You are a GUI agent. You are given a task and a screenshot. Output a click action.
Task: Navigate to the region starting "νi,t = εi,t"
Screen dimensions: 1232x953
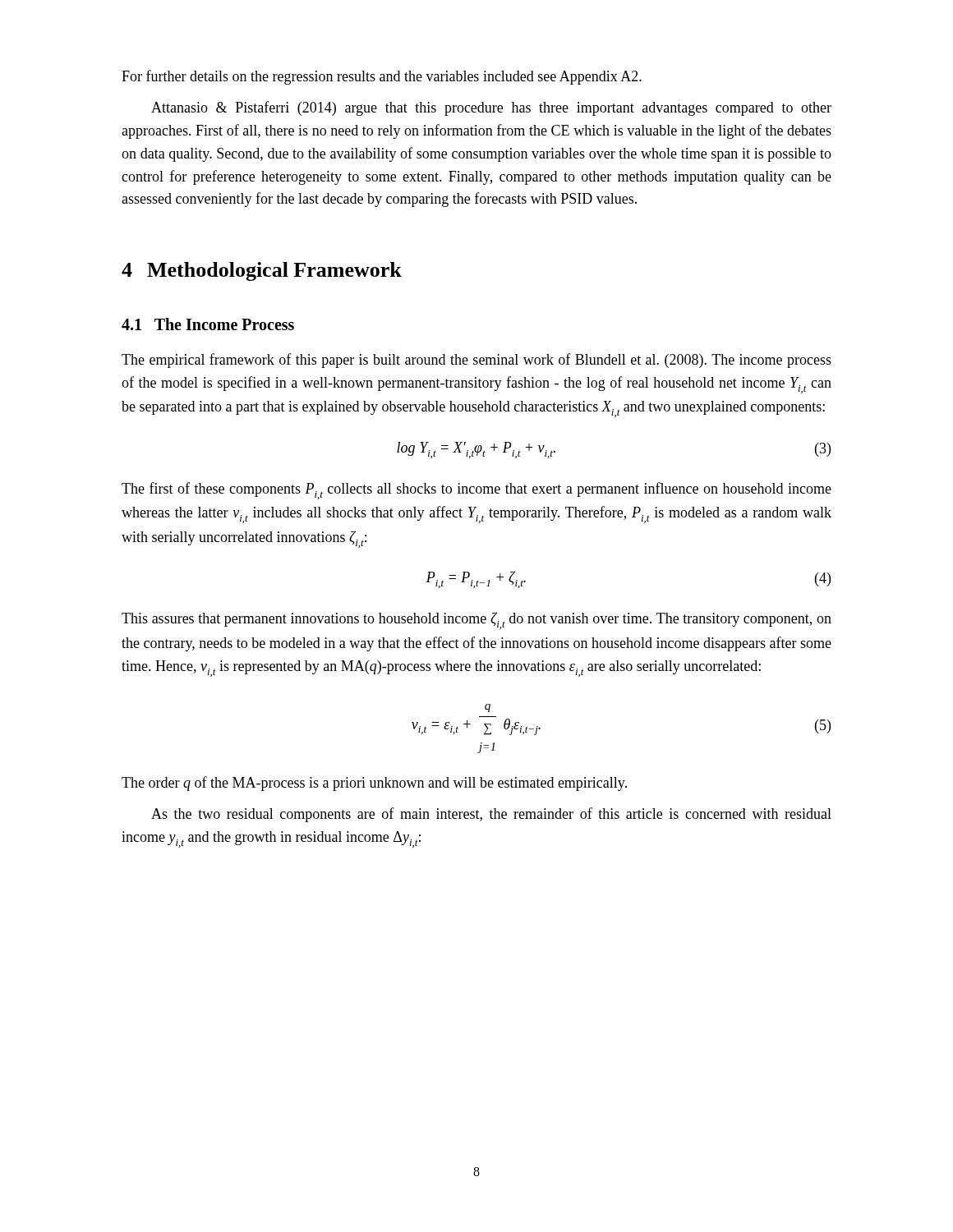click(476, 726)
